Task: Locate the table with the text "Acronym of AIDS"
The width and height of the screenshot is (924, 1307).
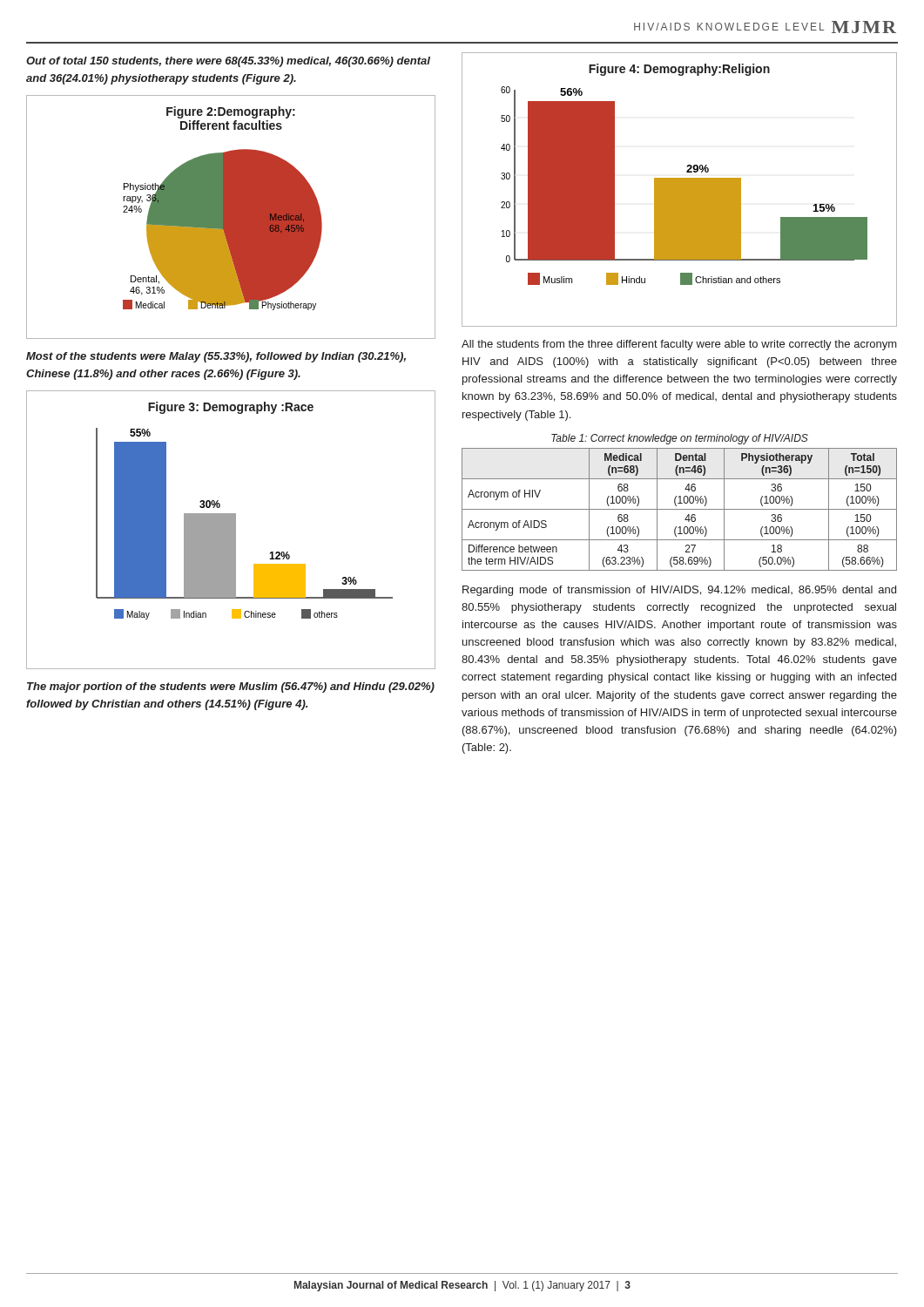Action: tap(679, 501)
